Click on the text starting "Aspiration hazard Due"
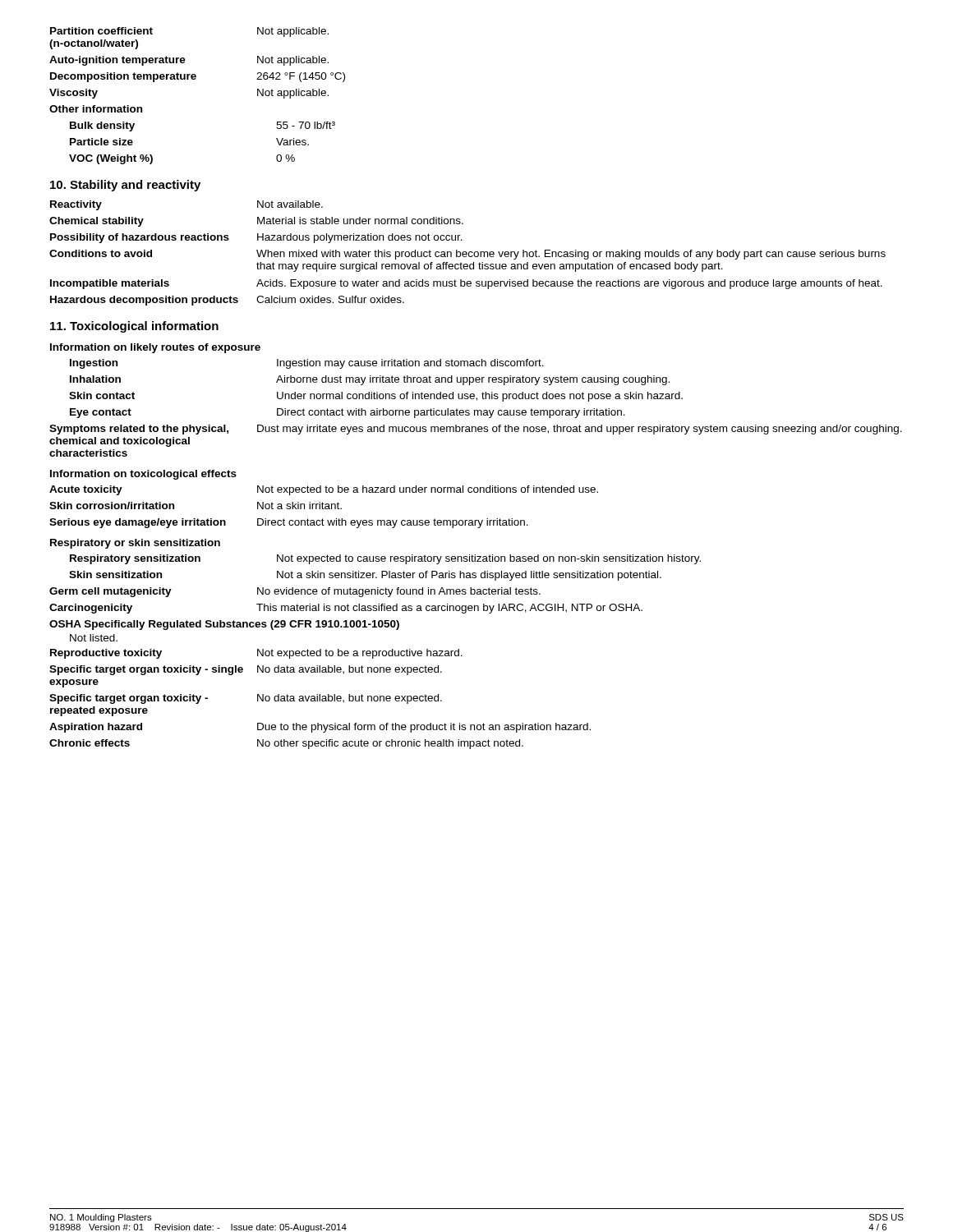The width and height of the screenshot is (953, 1232). 476,727
